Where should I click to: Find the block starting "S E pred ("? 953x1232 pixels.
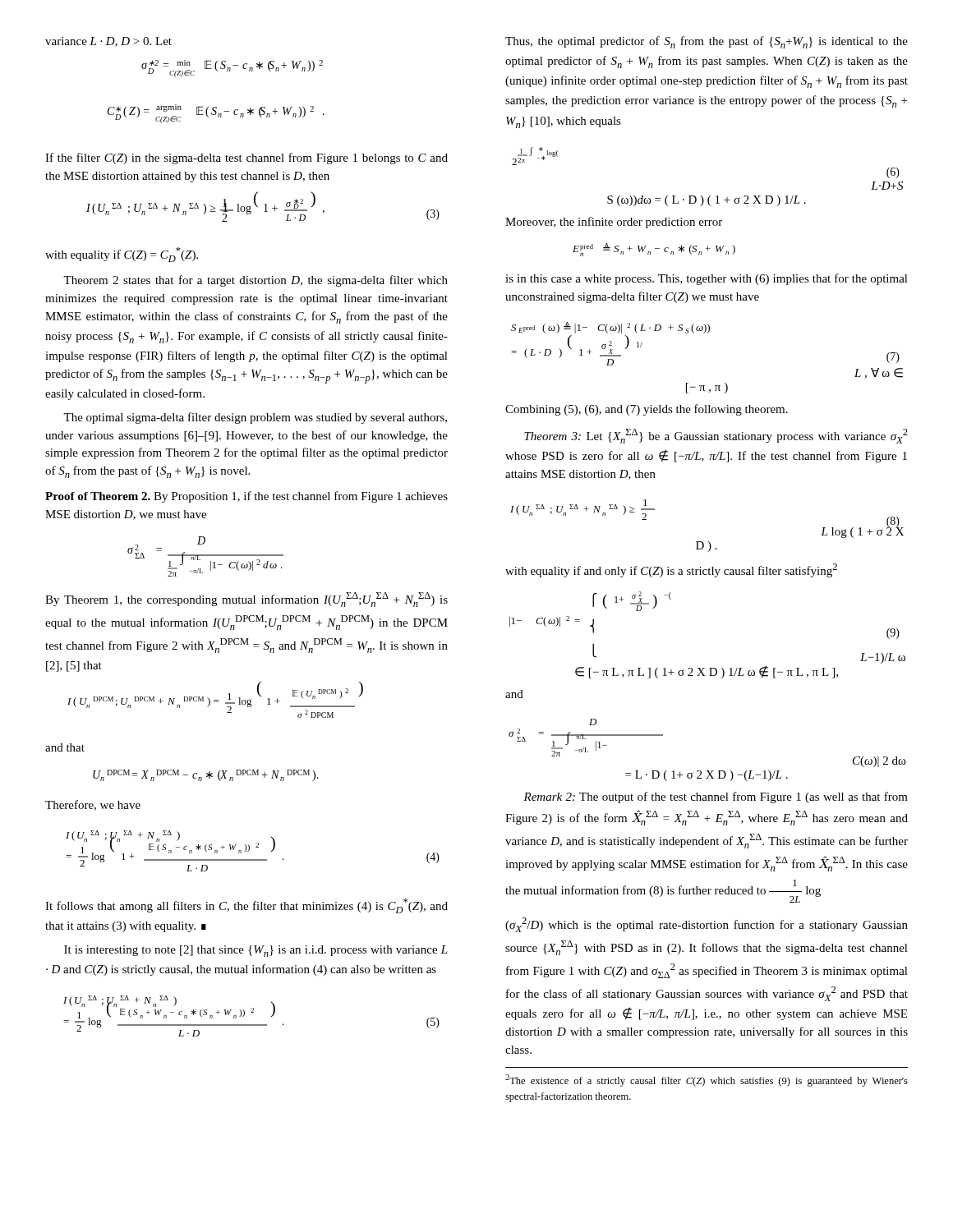[x=610, y=328]
